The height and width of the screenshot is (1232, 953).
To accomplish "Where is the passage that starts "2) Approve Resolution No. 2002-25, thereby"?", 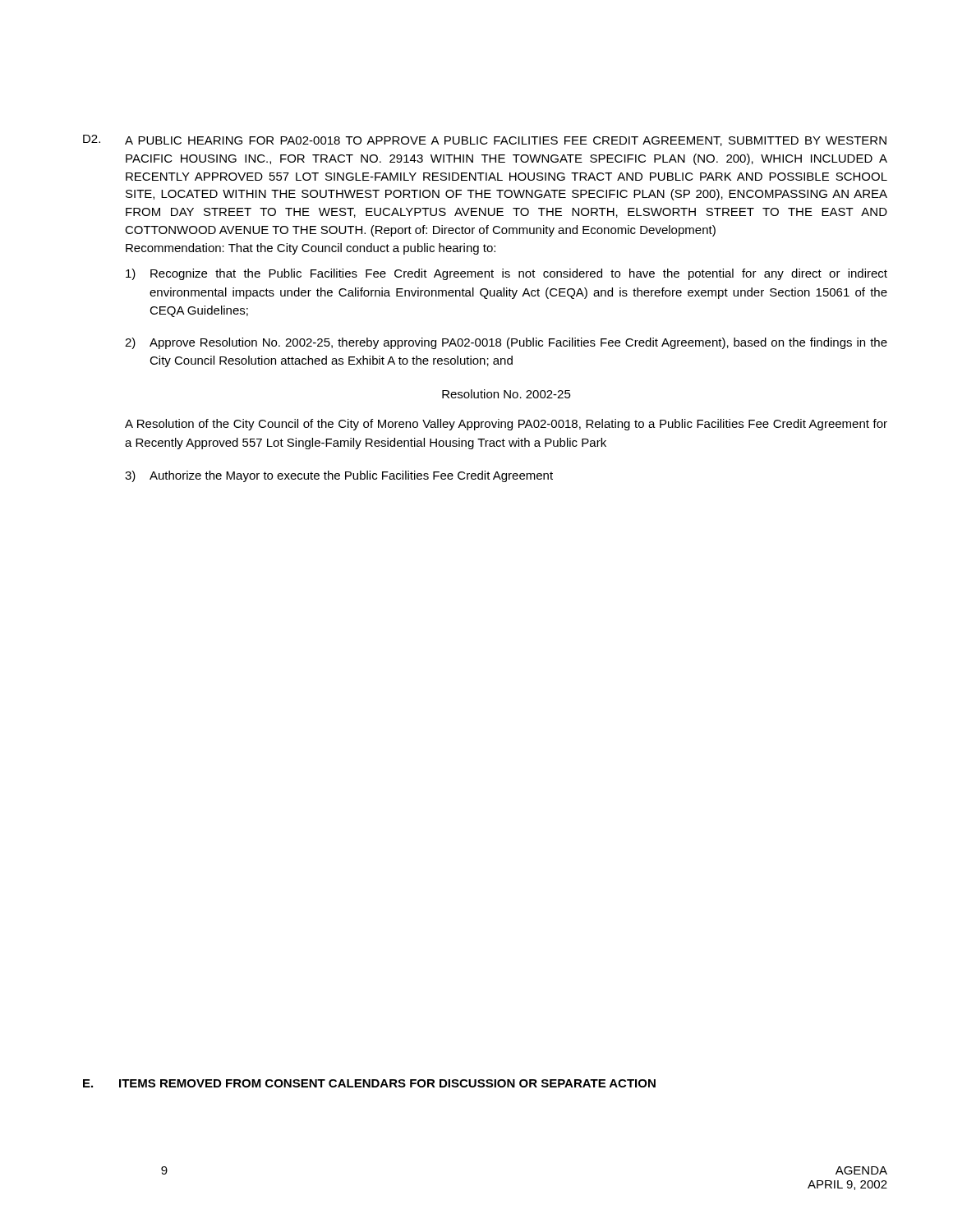I will pyautogui.click(x=506, y=352).
